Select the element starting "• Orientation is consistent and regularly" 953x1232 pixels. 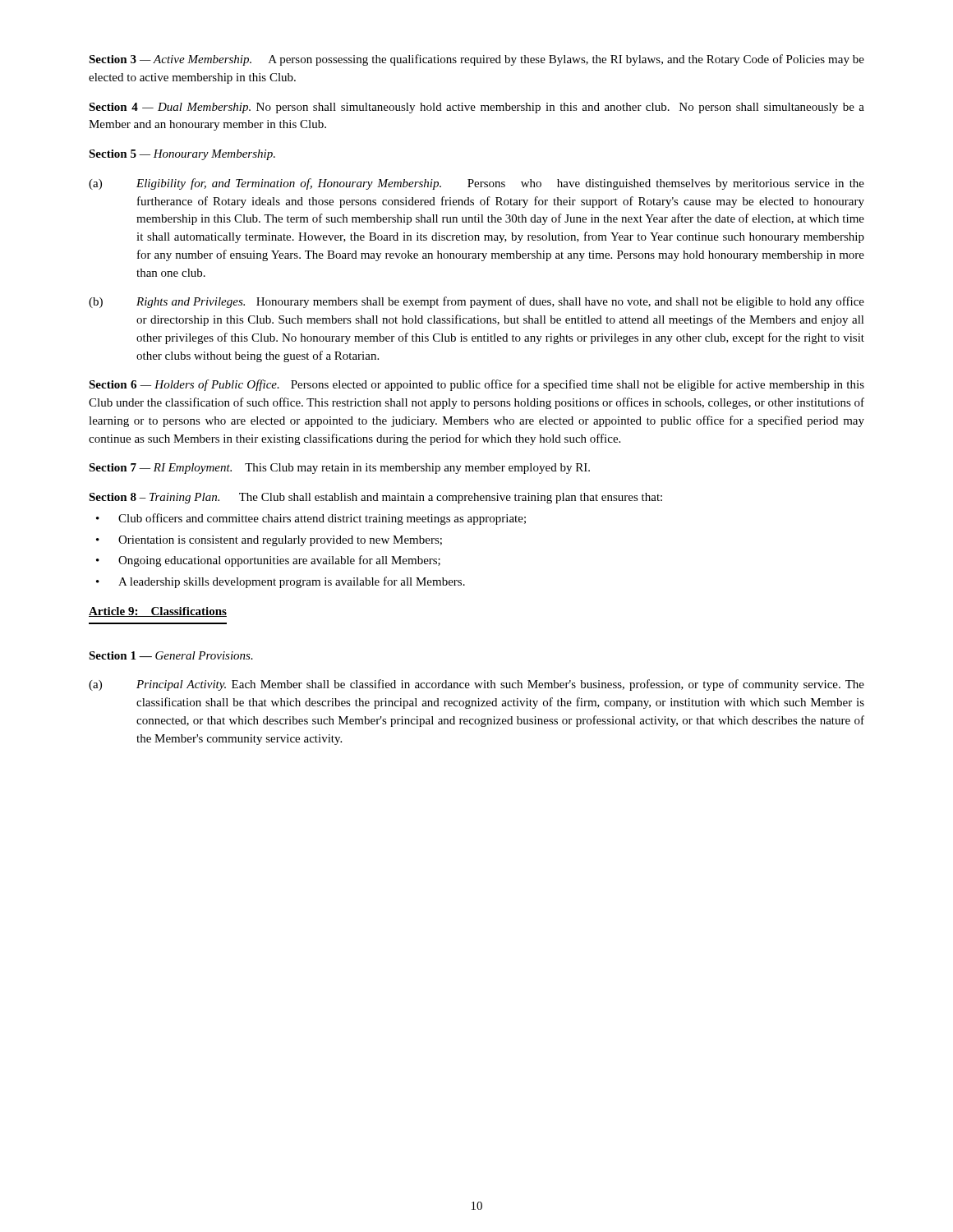[269, 541]
